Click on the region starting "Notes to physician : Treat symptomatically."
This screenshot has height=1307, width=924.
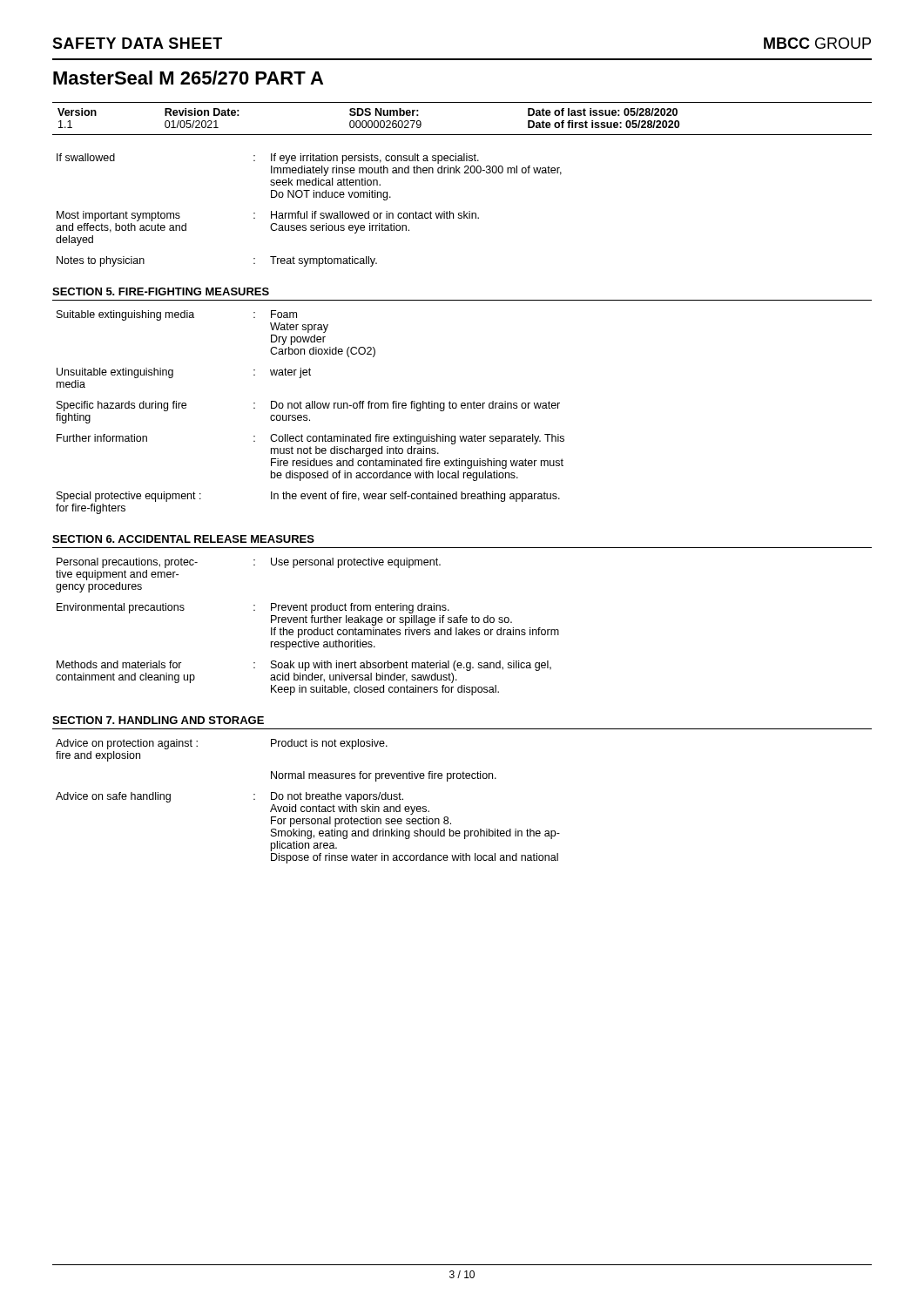(x=104, y=261)
